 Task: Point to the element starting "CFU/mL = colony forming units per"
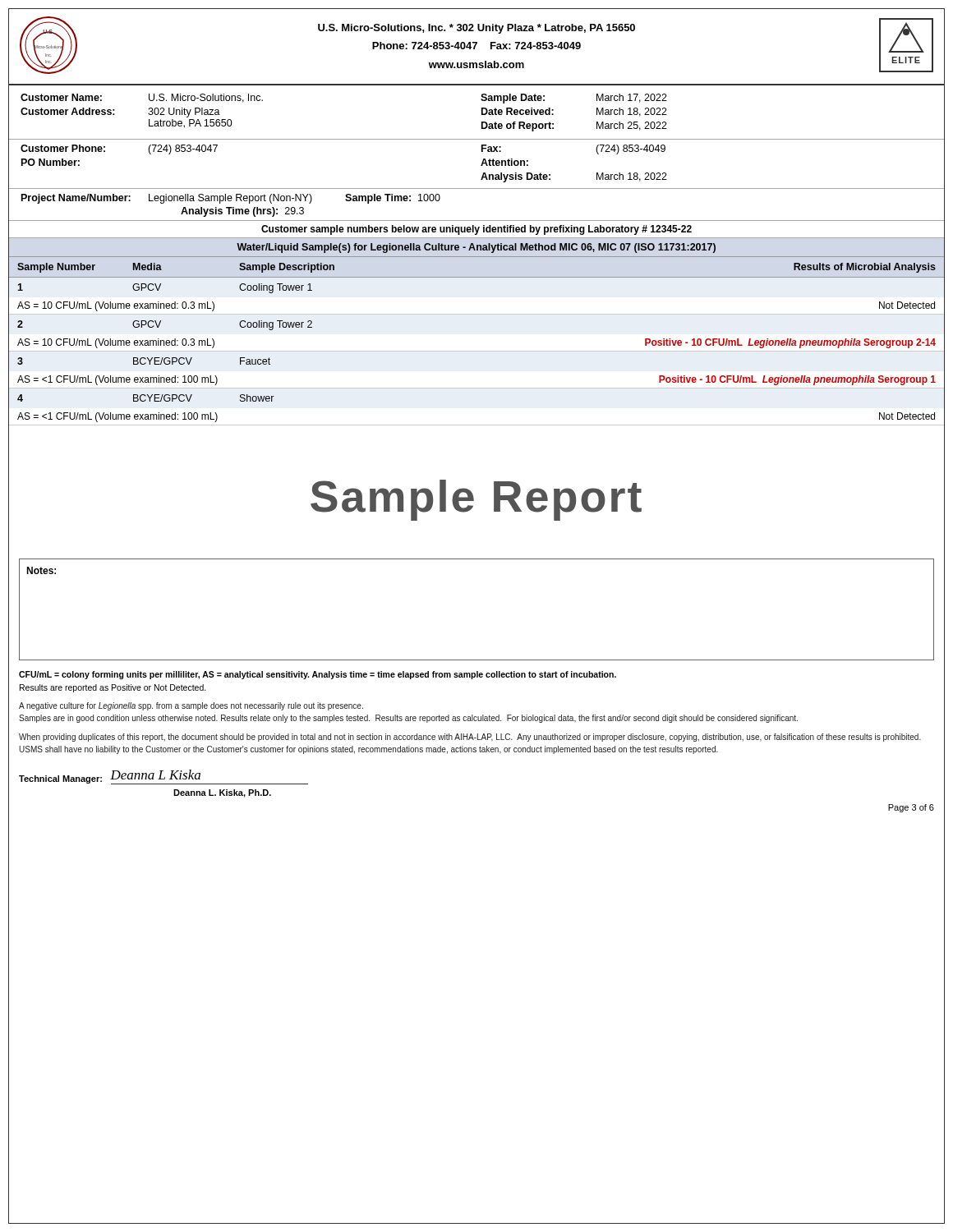(318, 681)
